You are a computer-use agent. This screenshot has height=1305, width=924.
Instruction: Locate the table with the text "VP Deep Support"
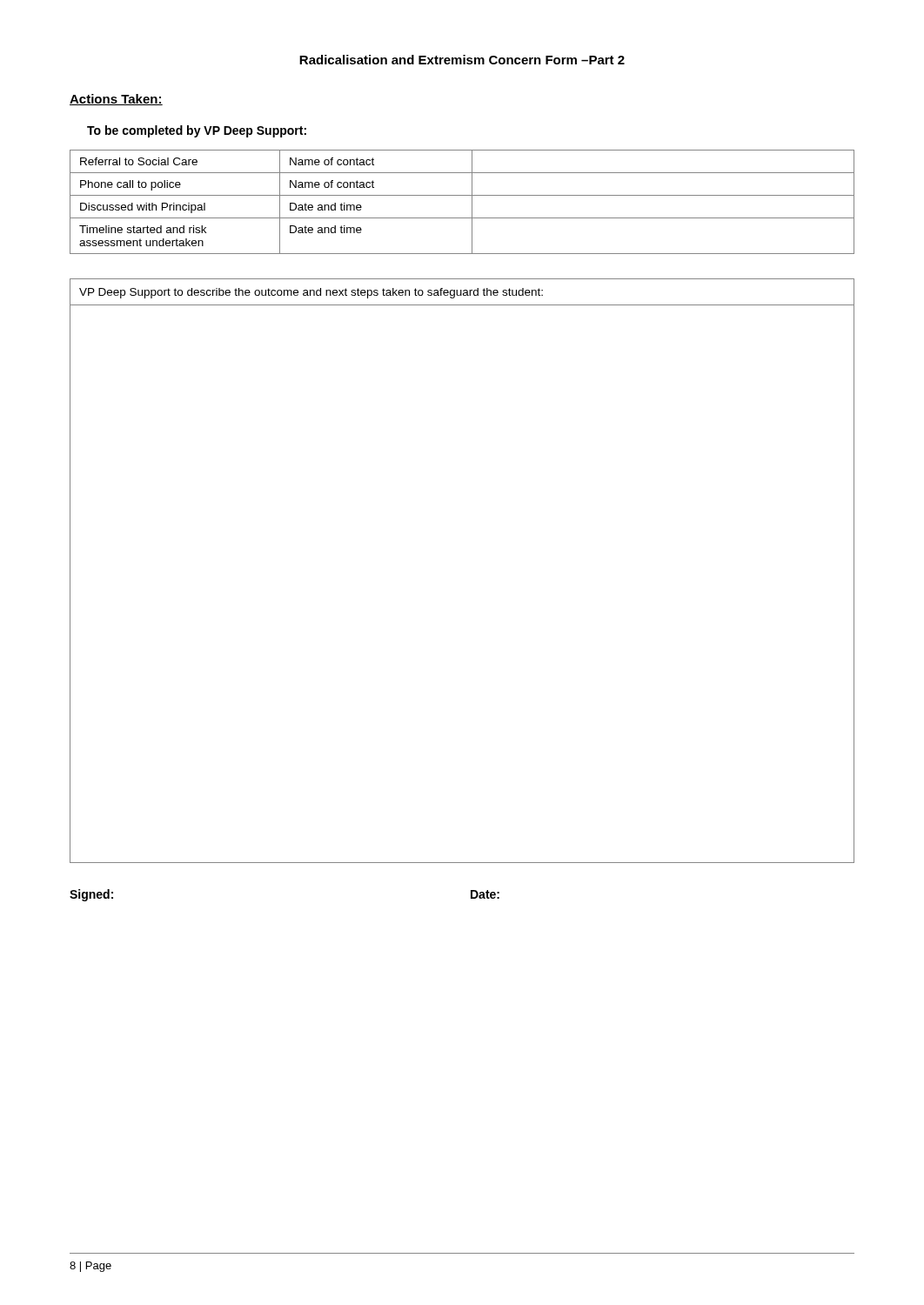(x=462, y=571)
